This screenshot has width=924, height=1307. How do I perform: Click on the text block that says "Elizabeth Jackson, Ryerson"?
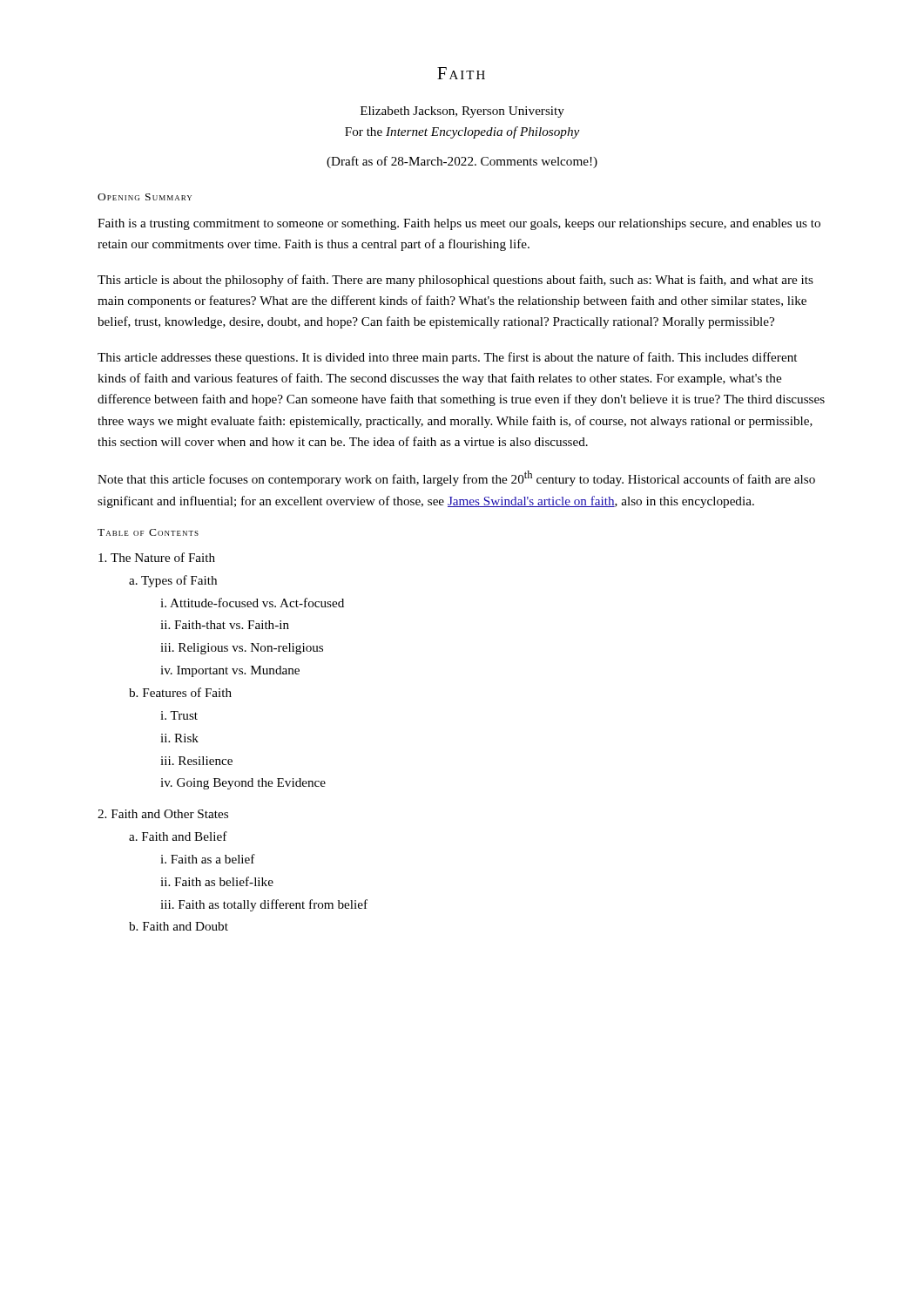462,121
